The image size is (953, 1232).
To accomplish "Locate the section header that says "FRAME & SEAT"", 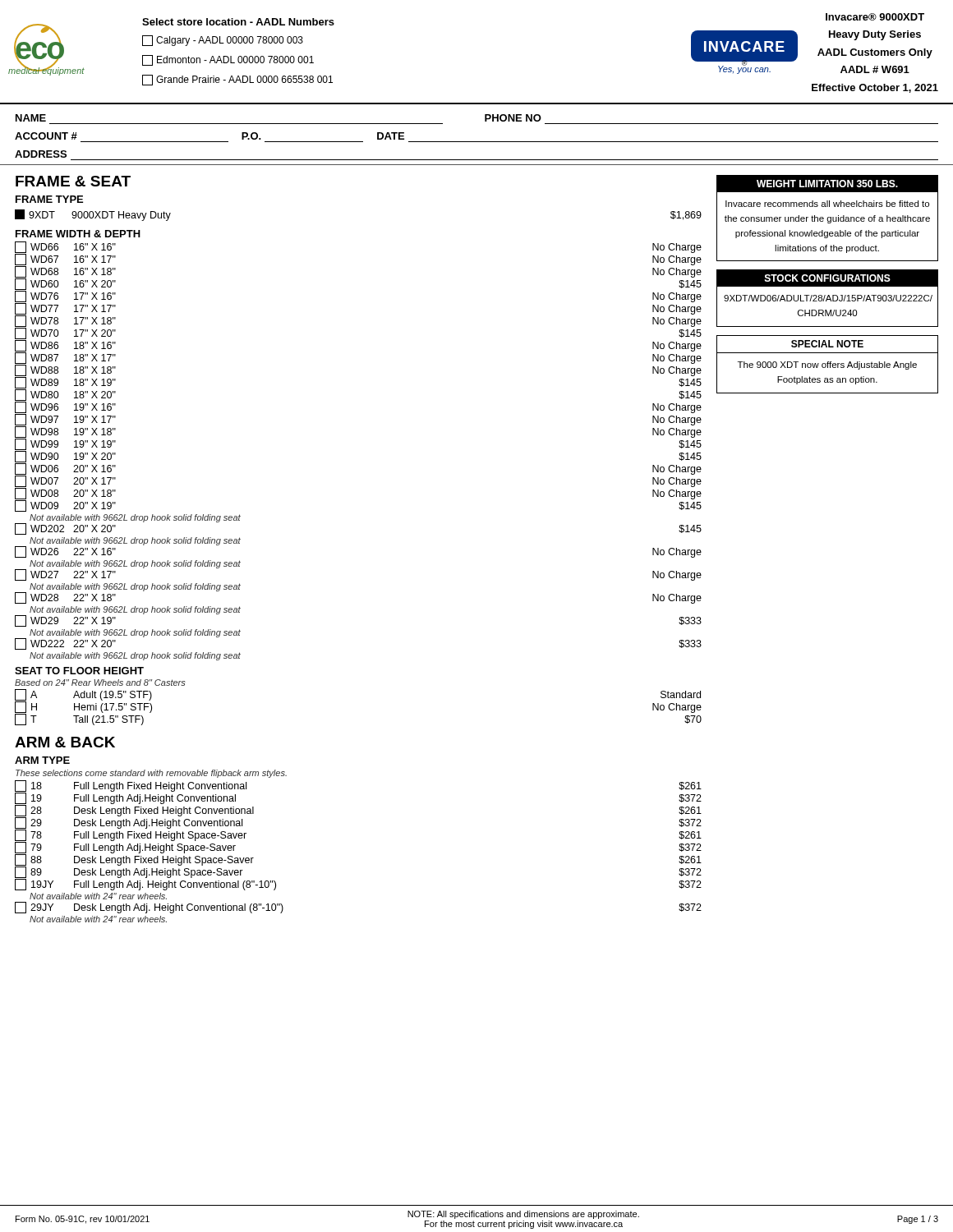I will point(73,181).
